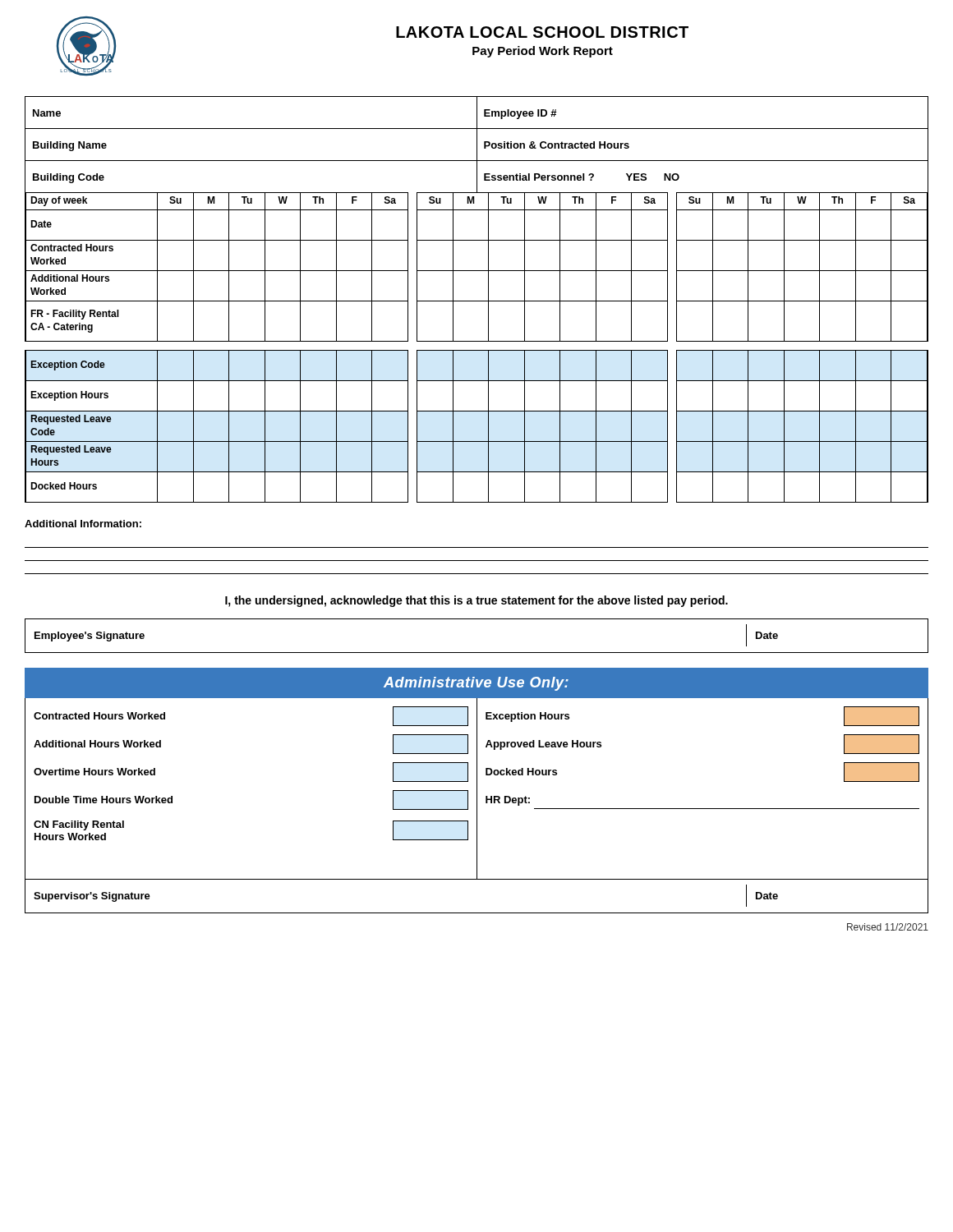Locate the logo

point(90,49)
